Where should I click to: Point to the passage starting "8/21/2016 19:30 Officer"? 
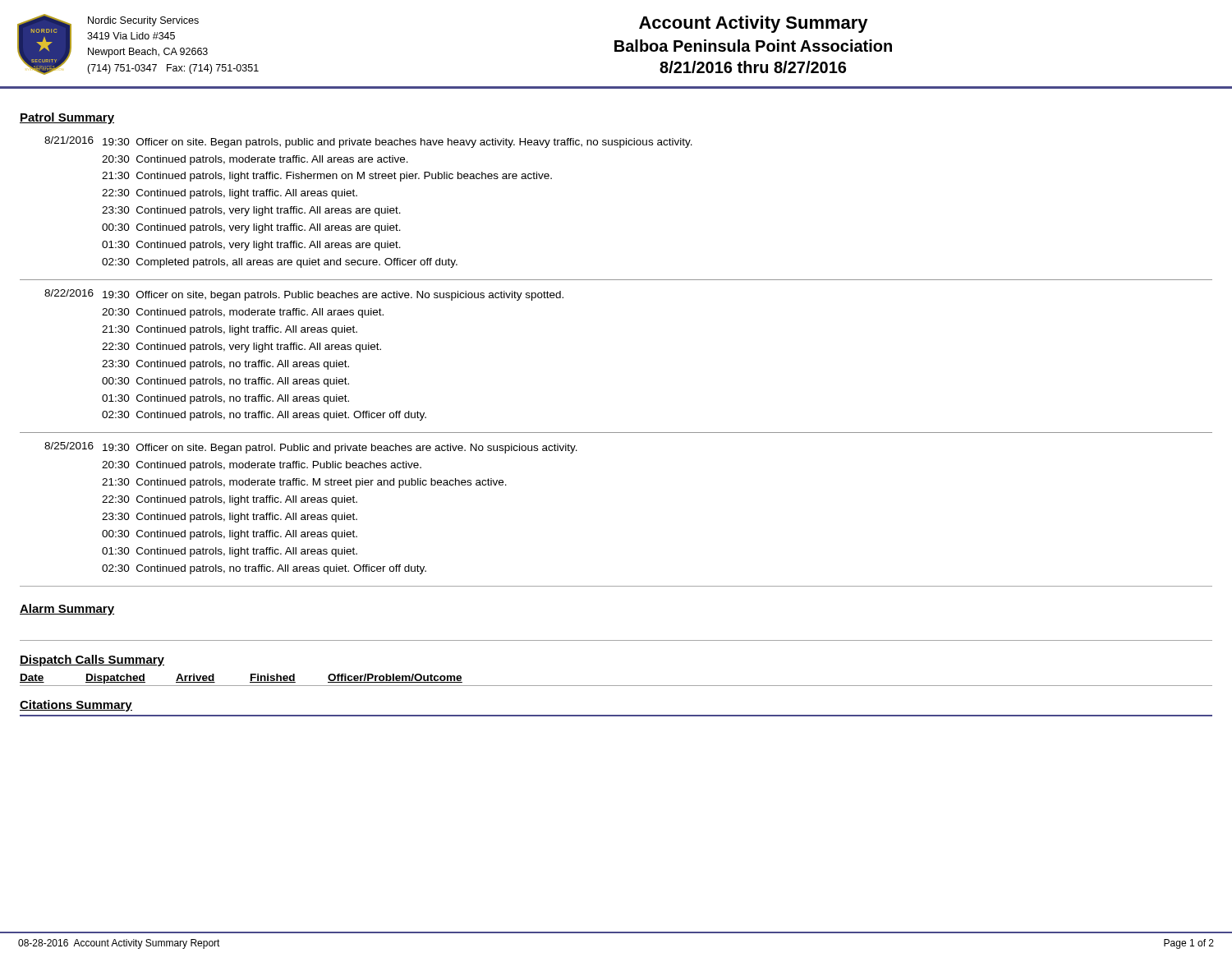click(x=368, y=142)
